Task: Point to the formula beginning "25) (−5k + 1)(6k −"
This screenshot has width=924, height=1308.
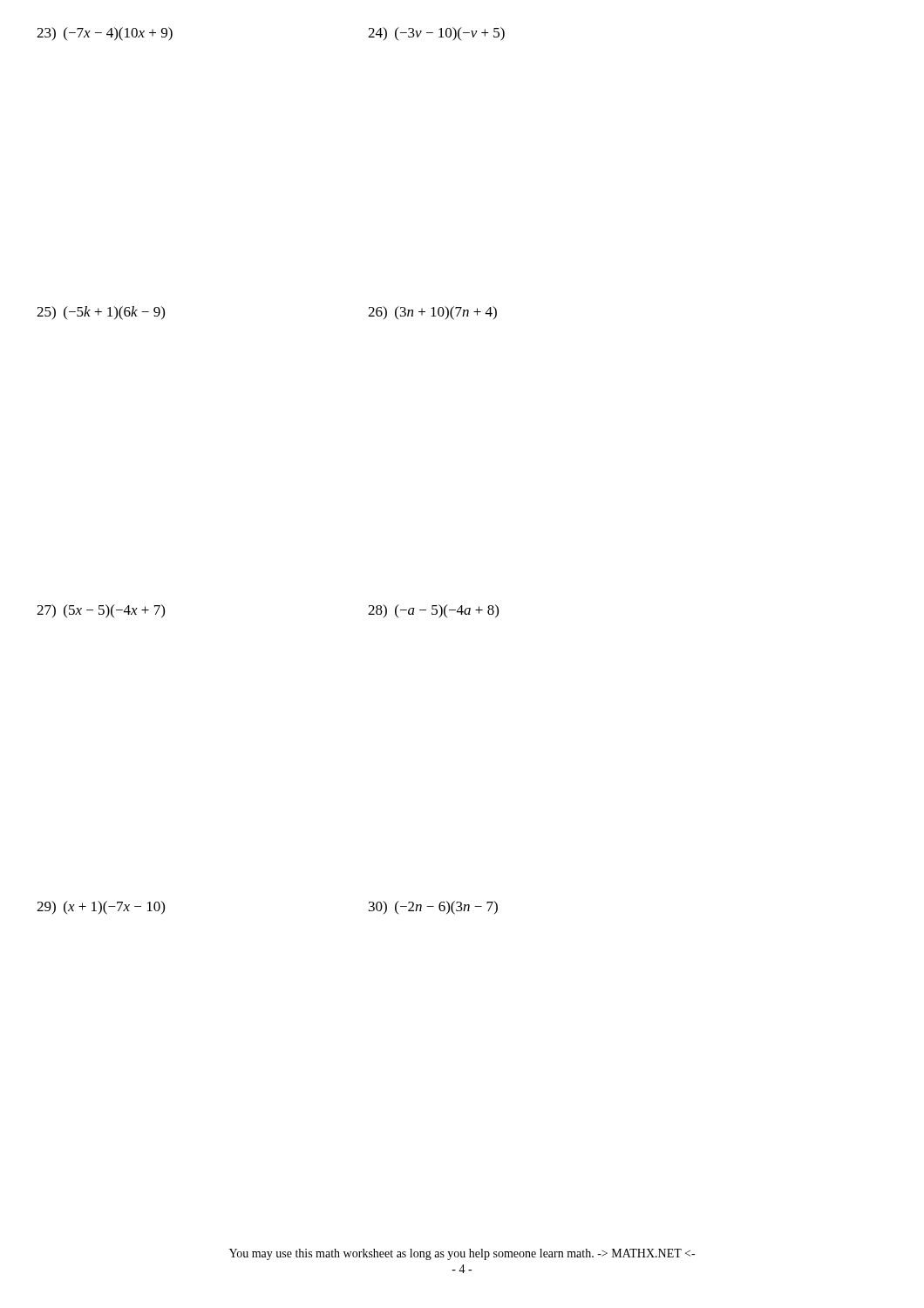Action: tap(101, 312)
